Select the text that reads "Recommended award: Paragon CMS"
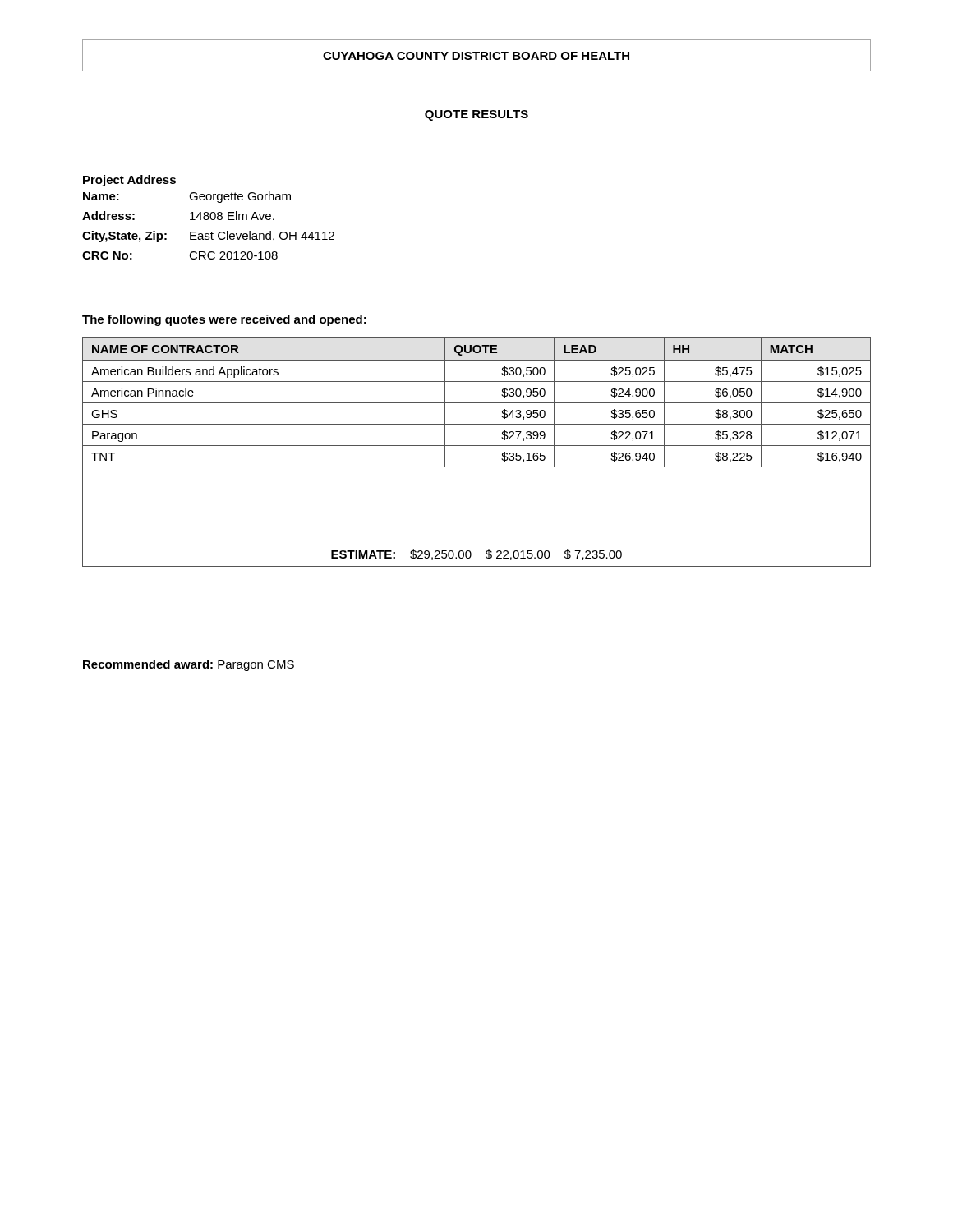Image resolution: width=953 pixels, height=1232 pixels. (x=188, y=664)
